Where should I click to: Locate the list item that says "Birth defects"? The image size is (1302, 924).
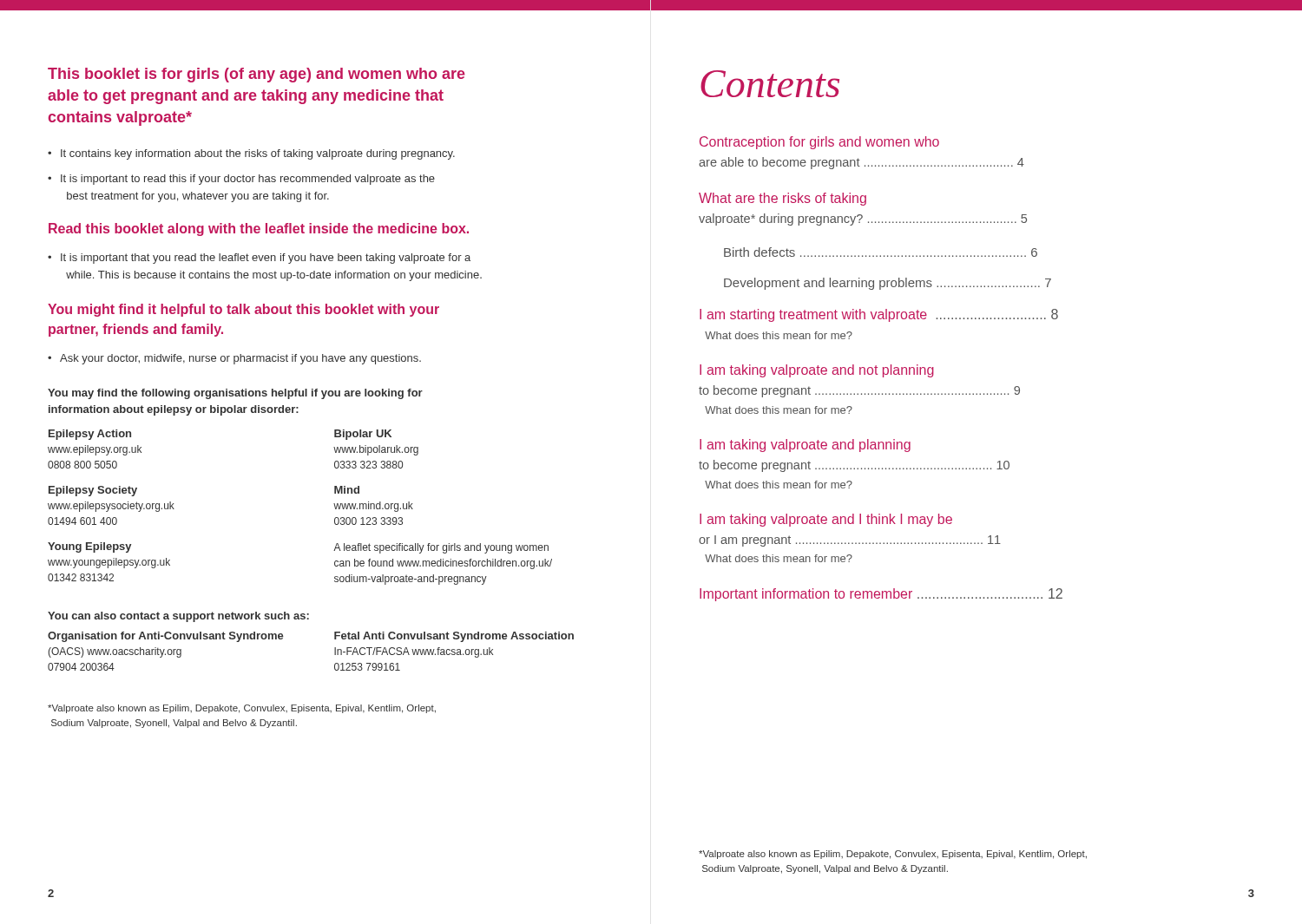(976, 252)
